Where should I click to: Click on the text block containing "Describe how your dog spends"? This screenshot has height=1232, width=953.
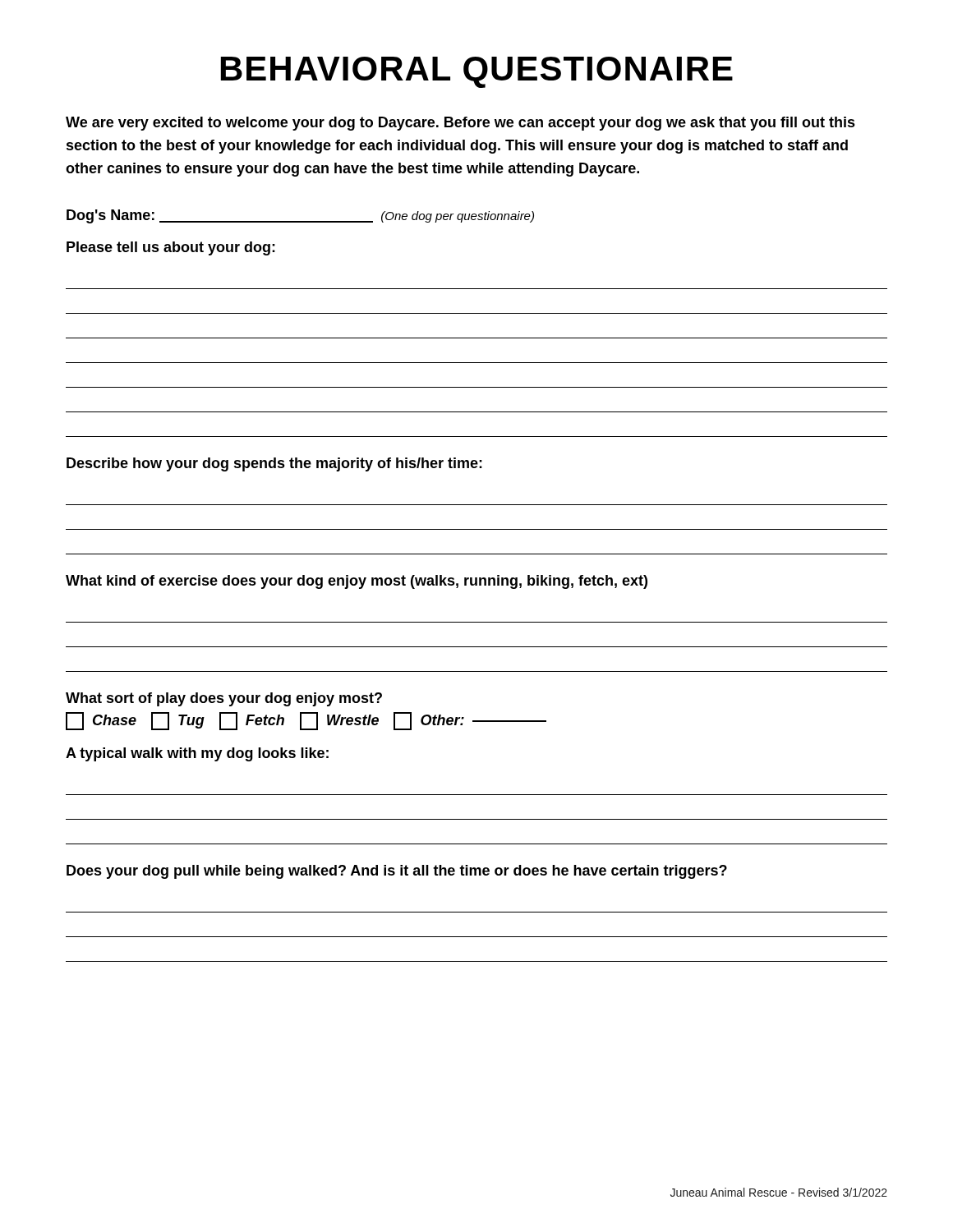274,463
